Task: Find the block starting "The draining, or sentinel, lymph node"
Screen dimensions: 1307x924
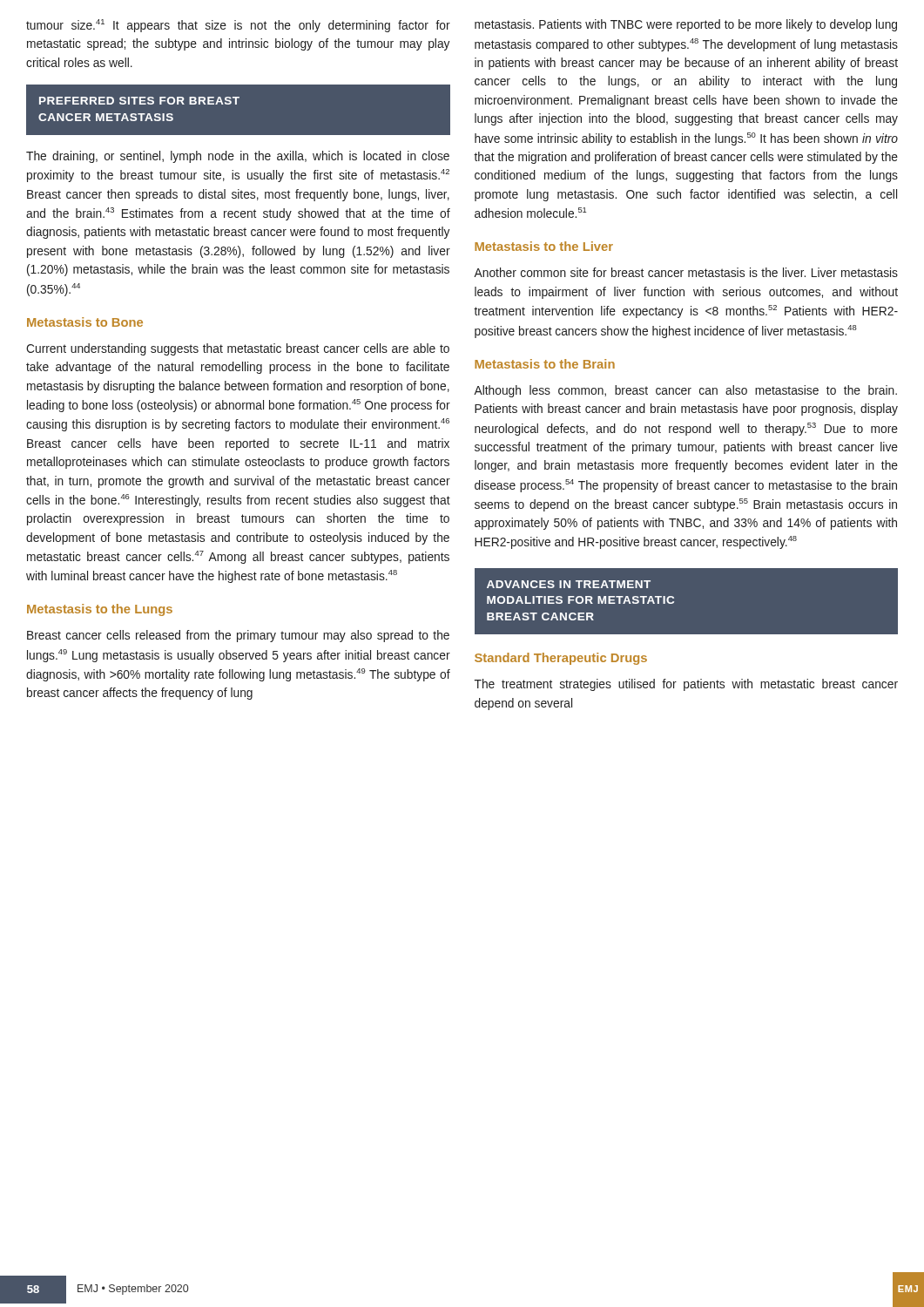Action: coord(238,223)
